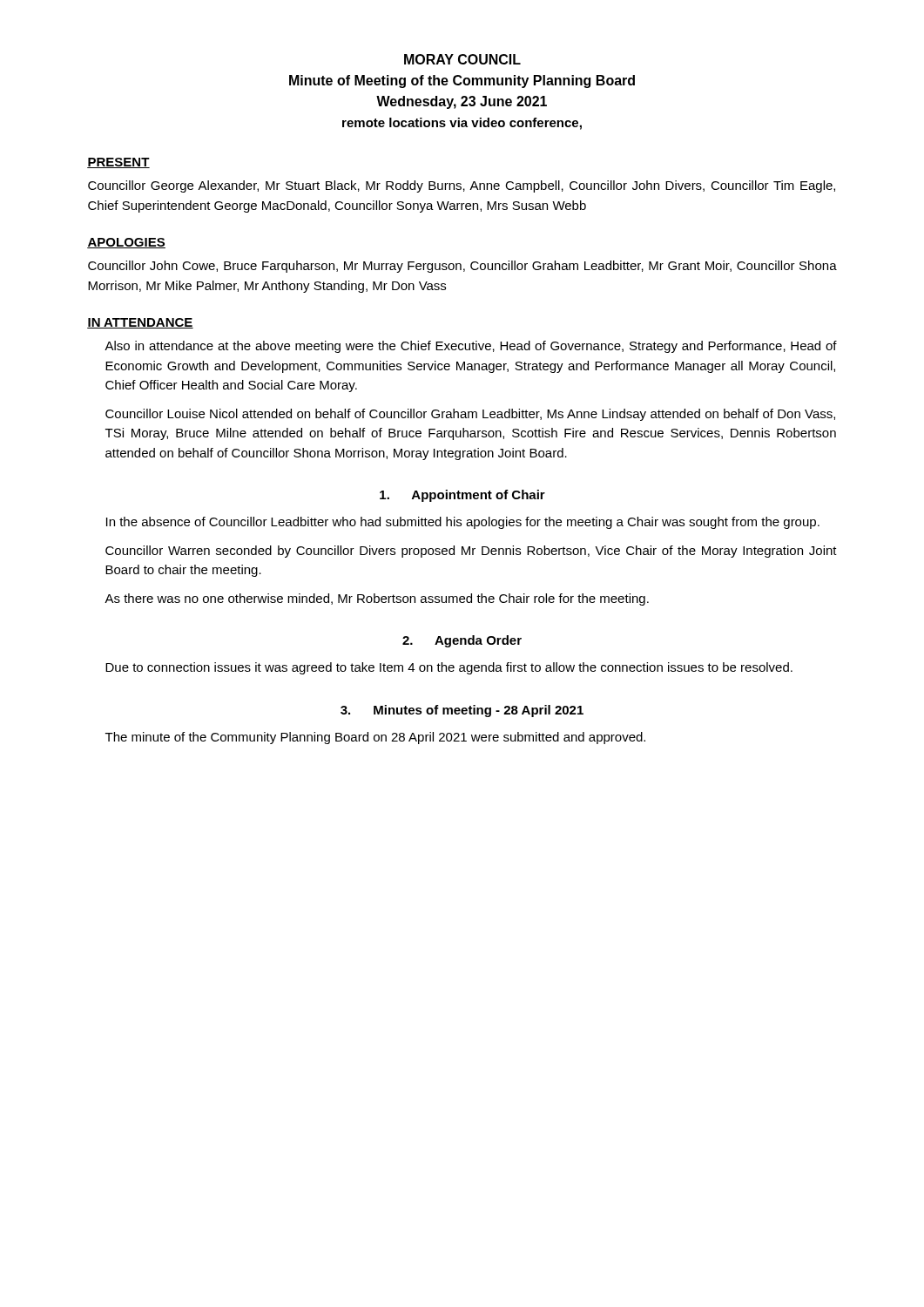Where does it say "Wednesday, 23 June 2021"?

[x=462, y=101]
